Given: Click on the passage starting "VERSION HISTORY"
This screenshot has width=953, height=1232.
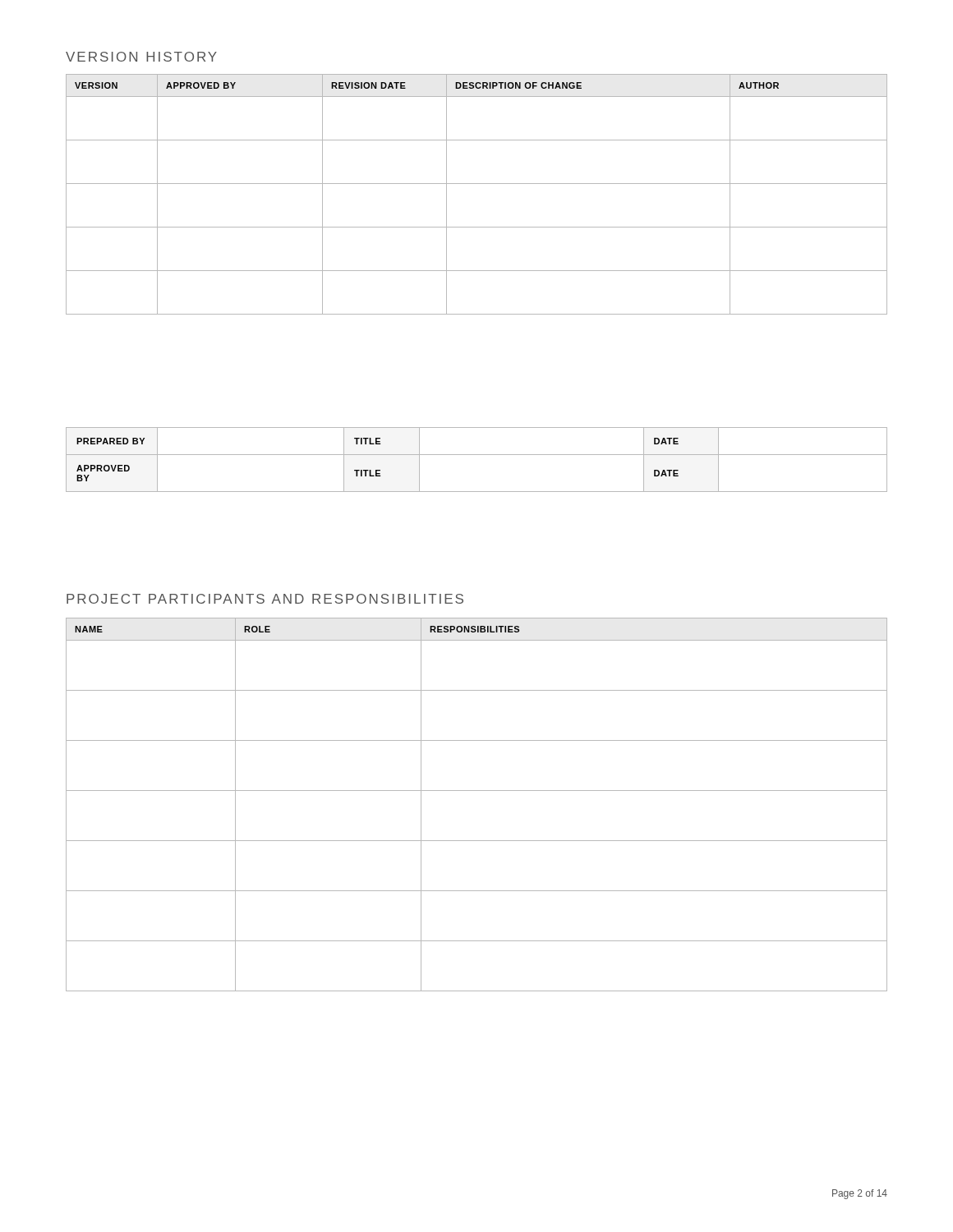Looking at the screenshot, I should (142, 57).
